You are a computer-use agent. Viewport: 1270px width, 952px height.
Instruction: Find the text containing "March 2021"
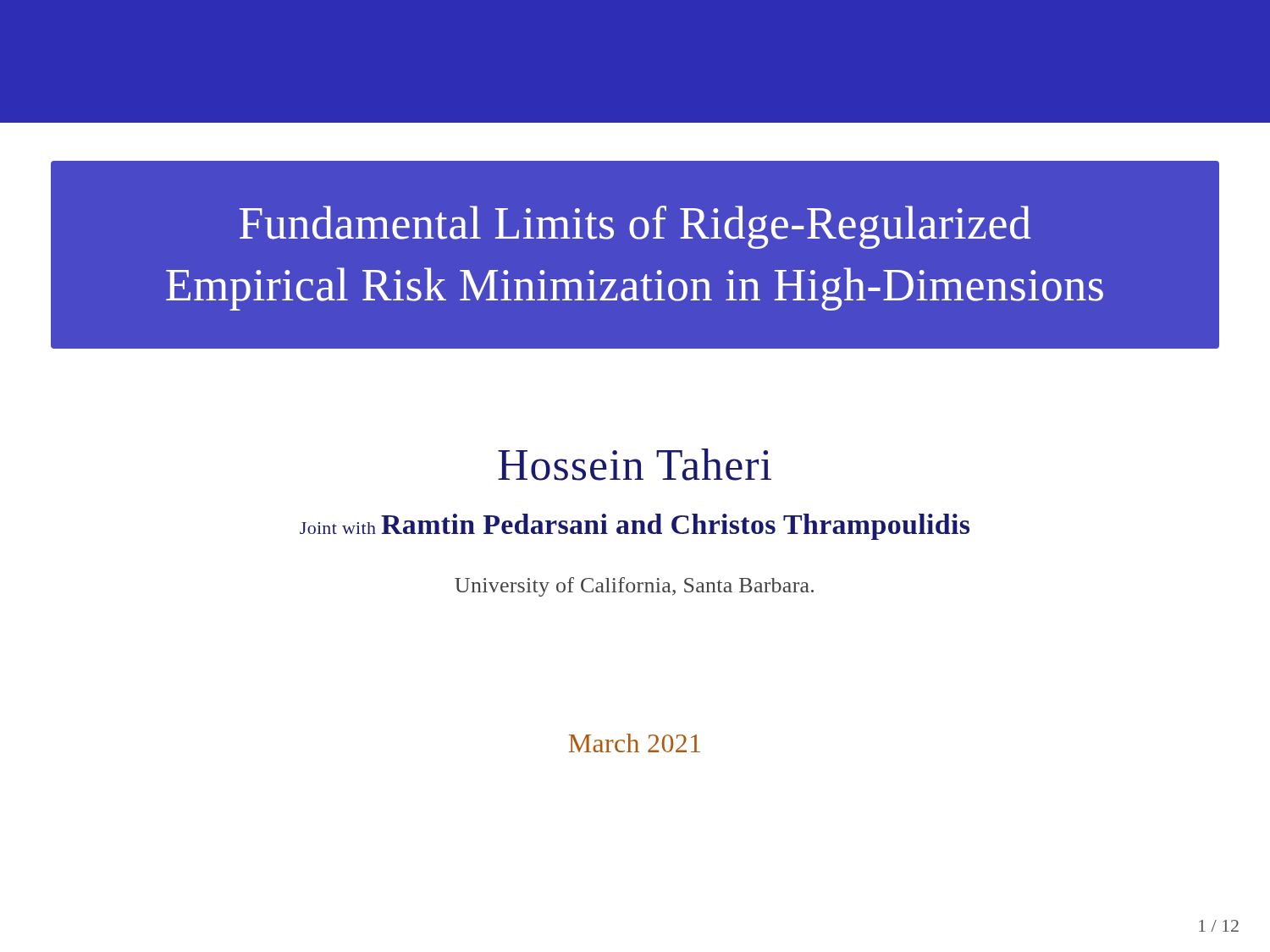635,743
